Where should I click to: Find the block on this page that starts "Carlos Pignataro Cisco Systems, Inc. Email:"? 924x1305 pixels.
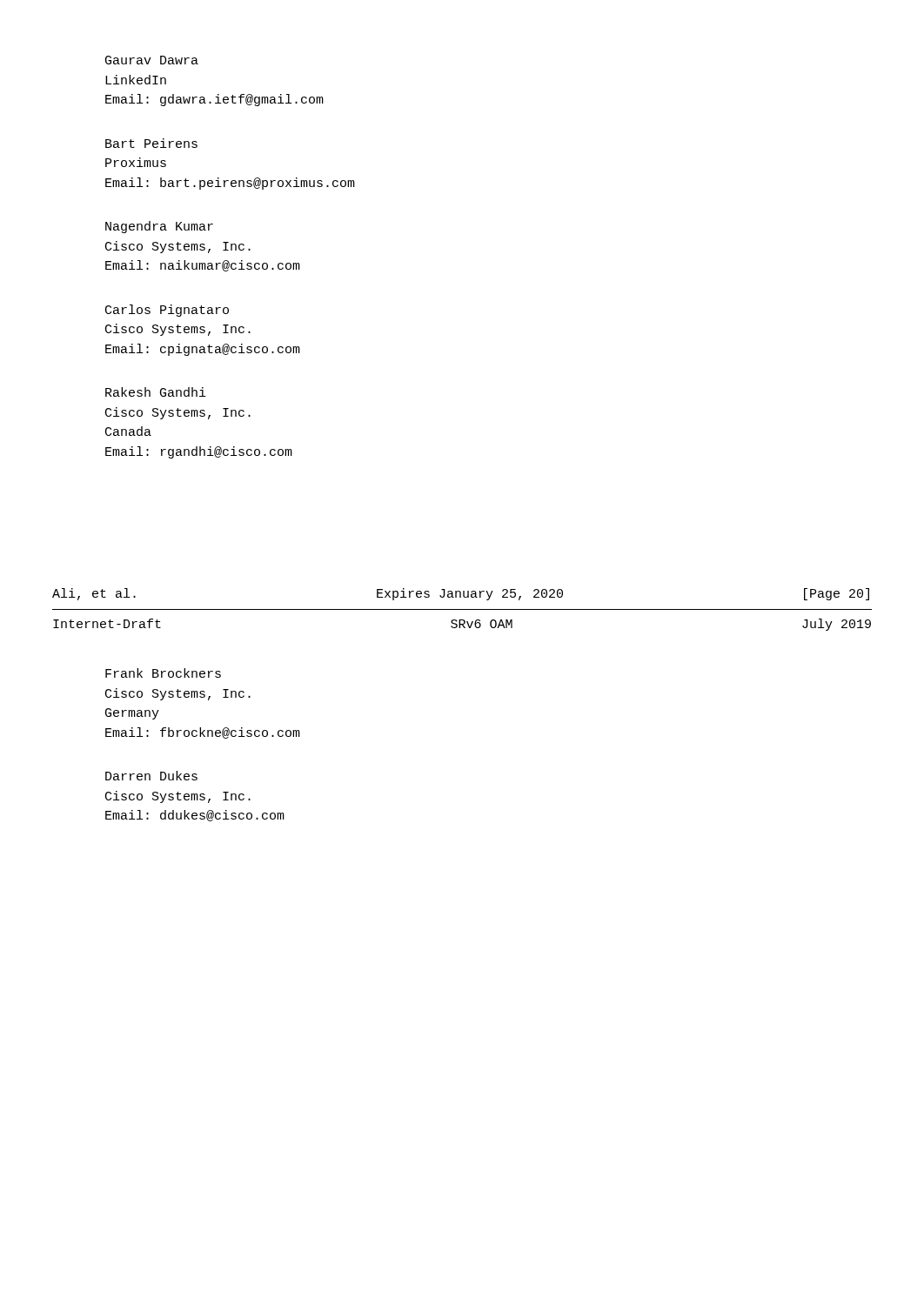coord(167,311)
